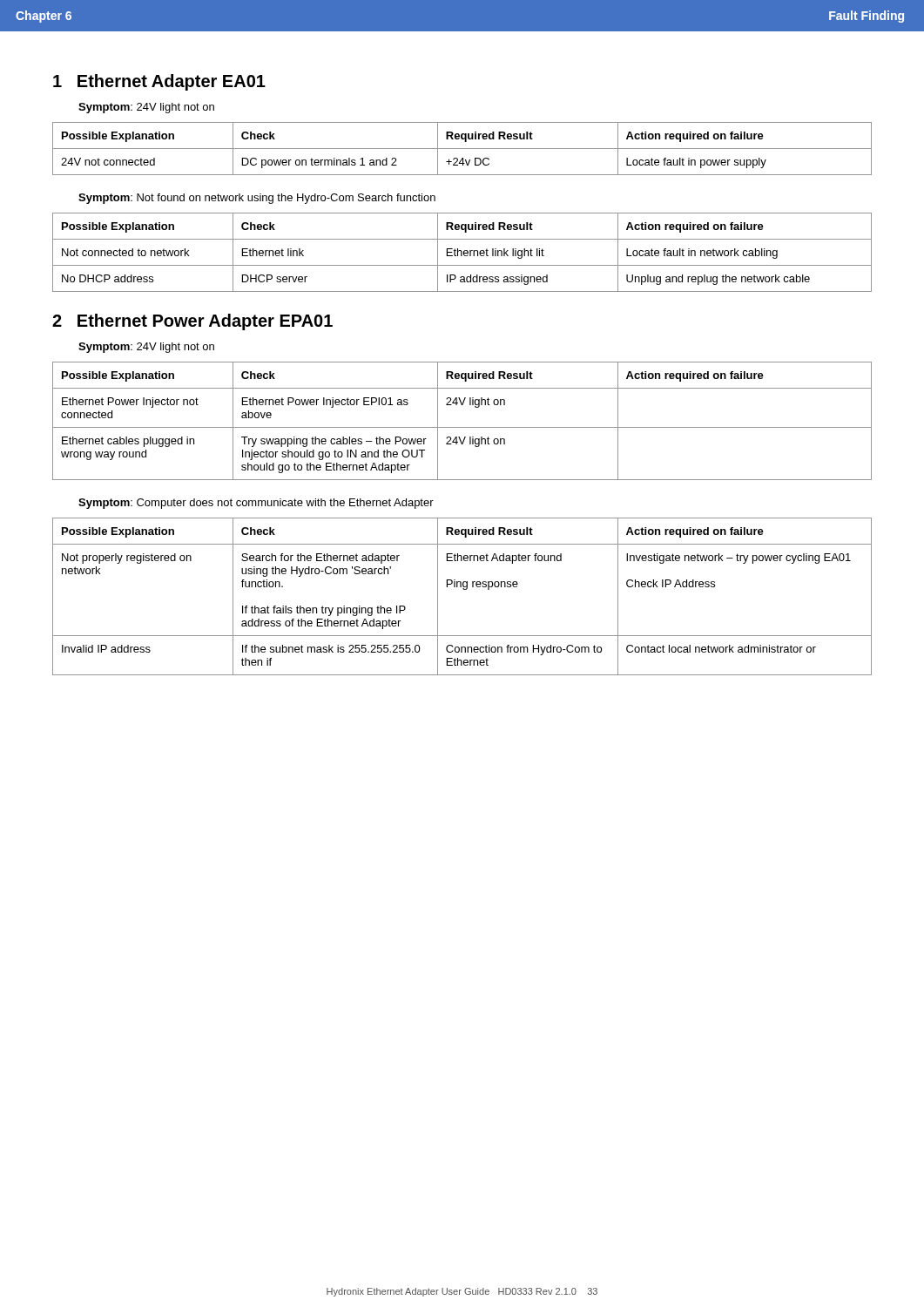This screenshot has width=924, height=1307.
Task: Locate the text block with the text "Symptom: Not found on"
Action: click(257, 197)
